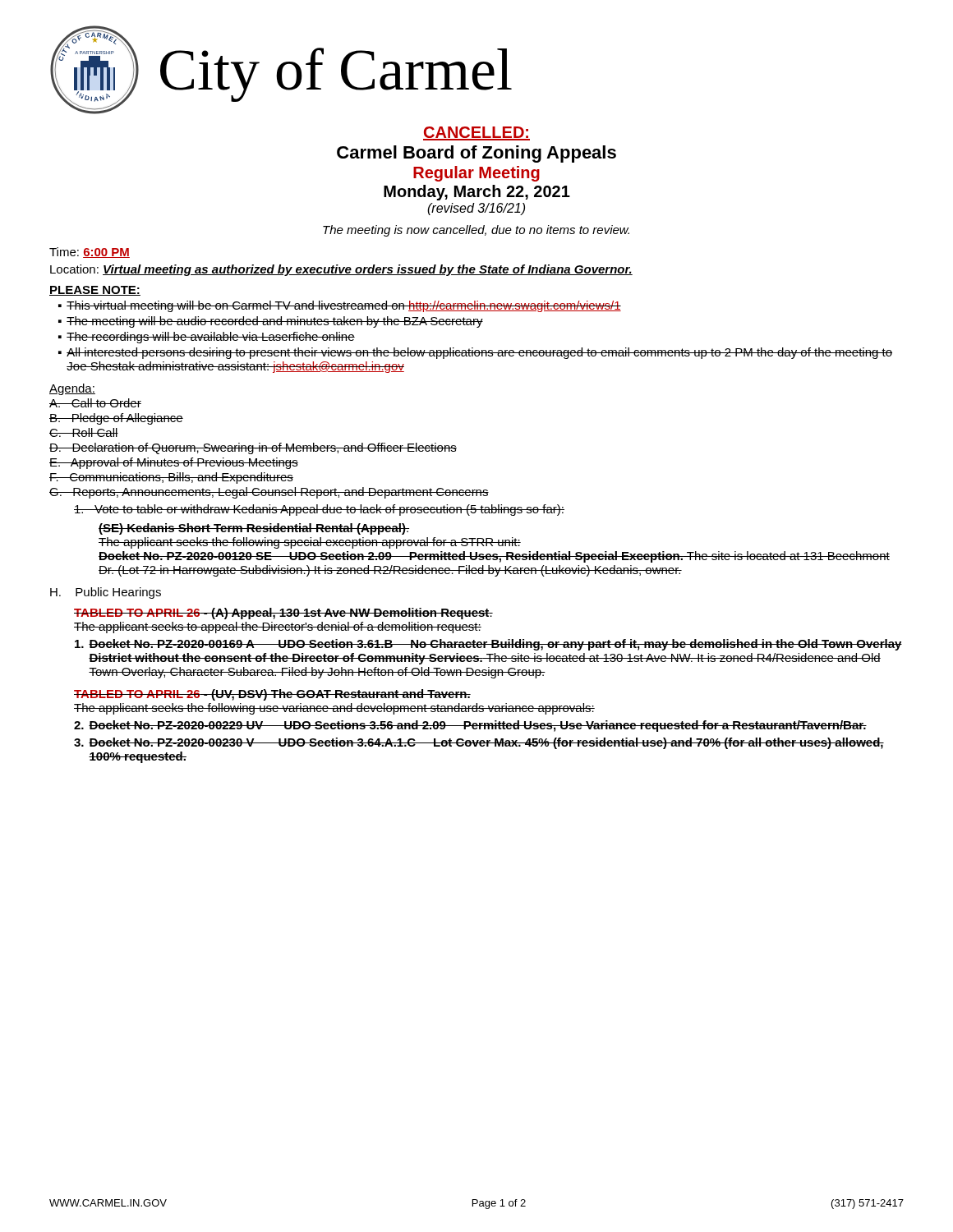The image size is (953, 1232).
Task: Click on the list item with the text "F. Communications, Bills, and Expenditures"
Action: tap(171, 477)
